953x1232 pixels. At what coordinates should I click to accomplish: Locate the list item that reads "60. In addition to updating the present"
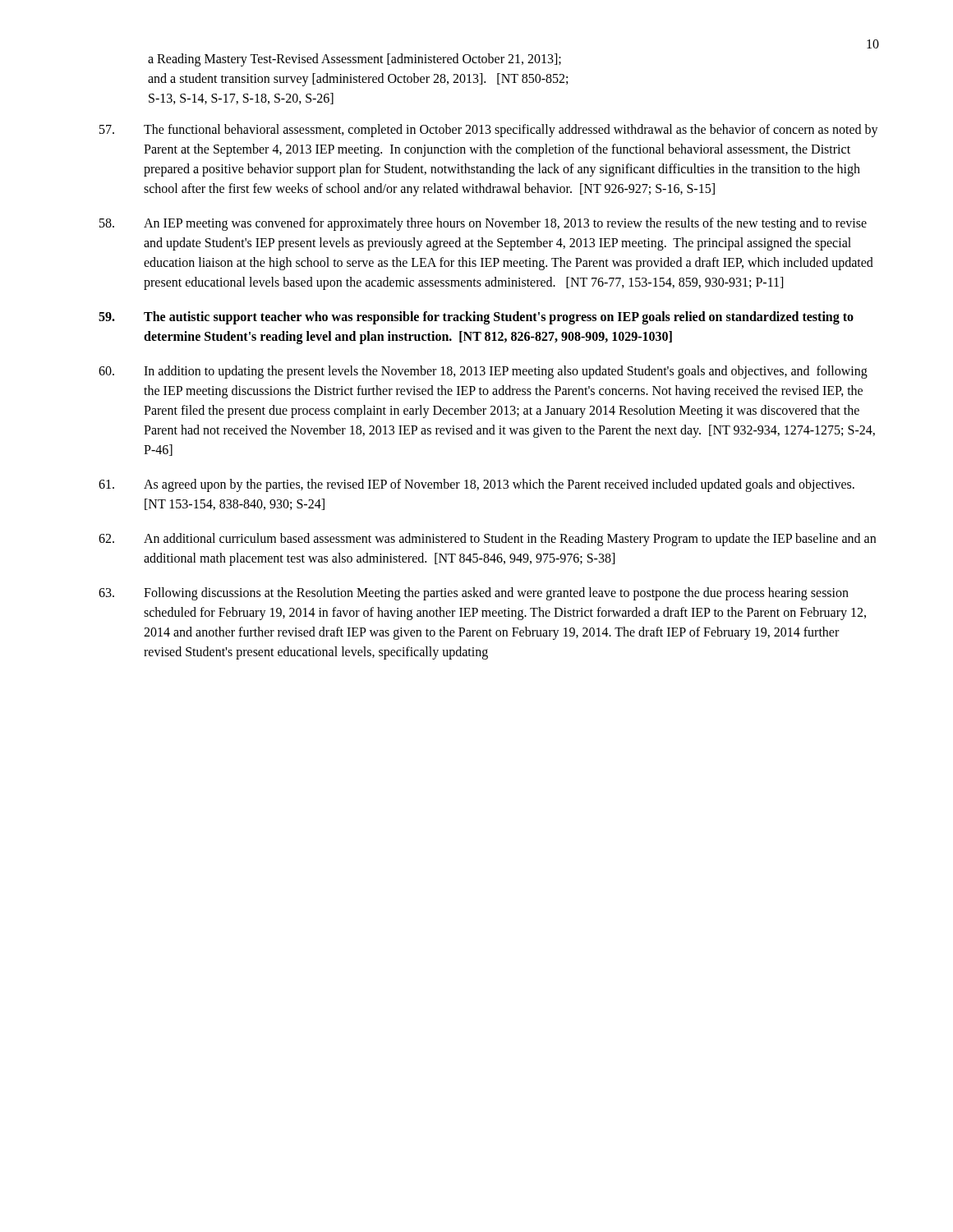(489, 411)
